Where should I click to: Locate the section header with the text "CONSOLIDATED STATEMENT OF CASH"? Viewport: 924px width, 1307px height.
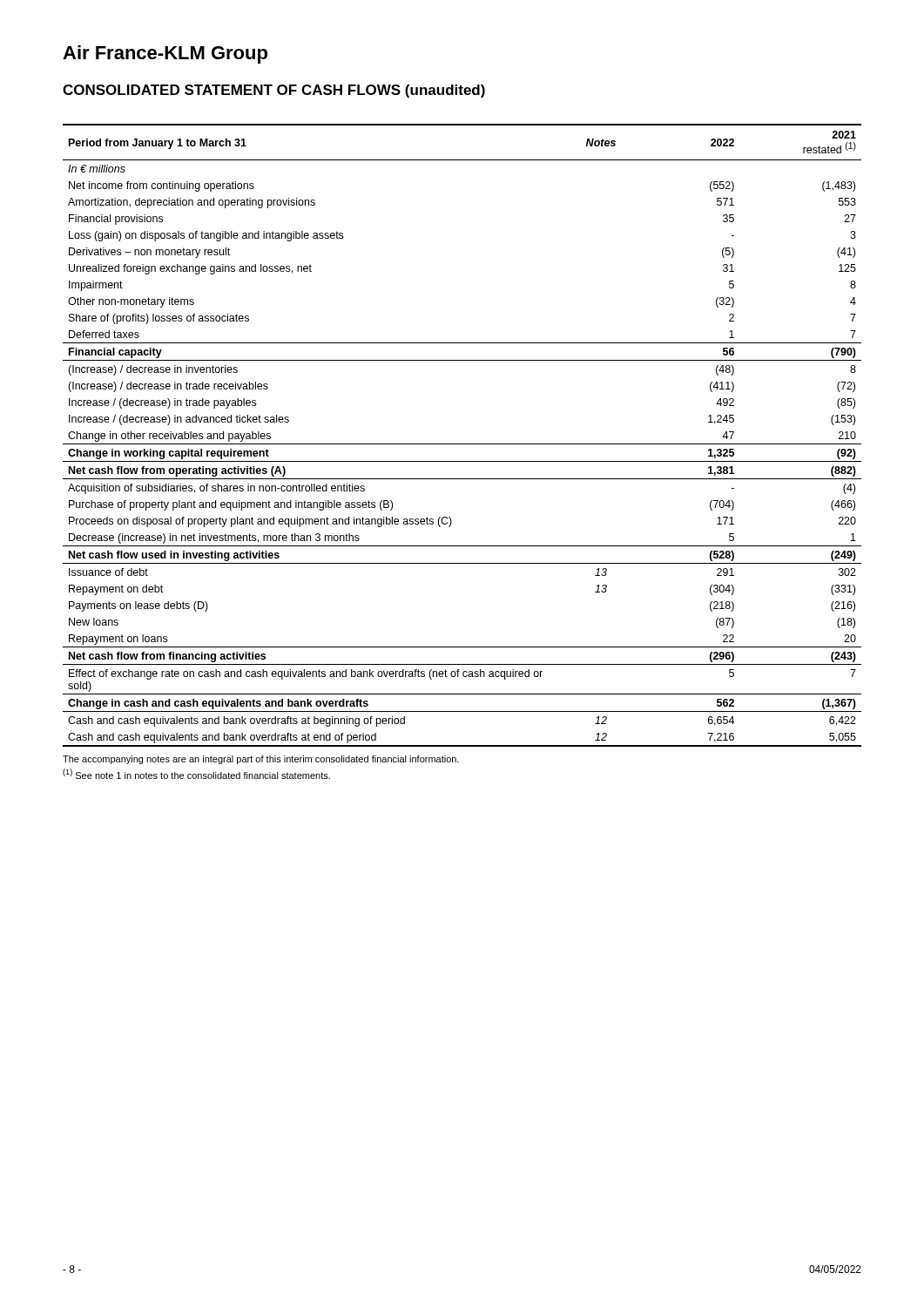click(274, 90)
